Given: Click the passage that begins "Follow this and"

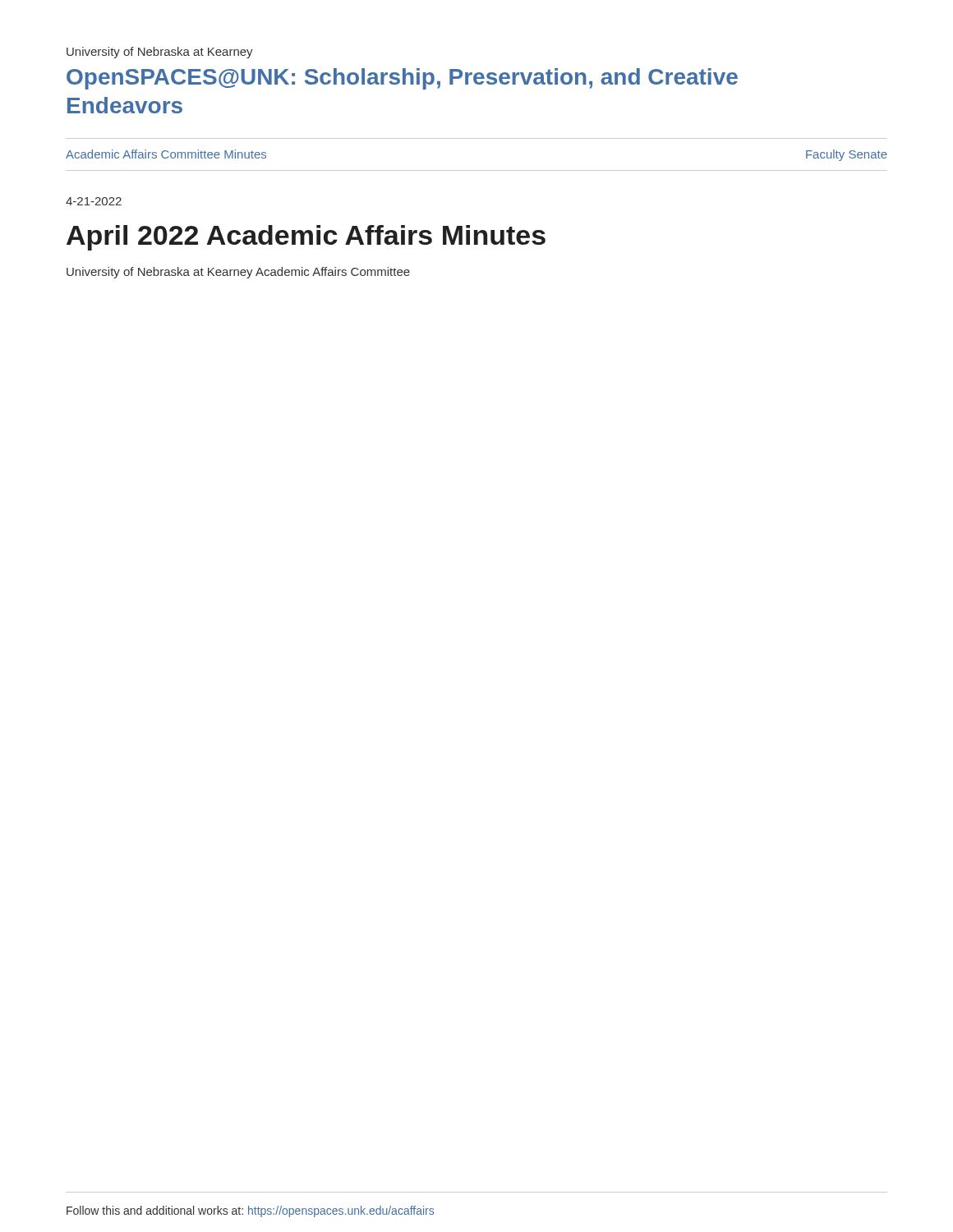Looking at the screenshot, I should pos(250,1211).
